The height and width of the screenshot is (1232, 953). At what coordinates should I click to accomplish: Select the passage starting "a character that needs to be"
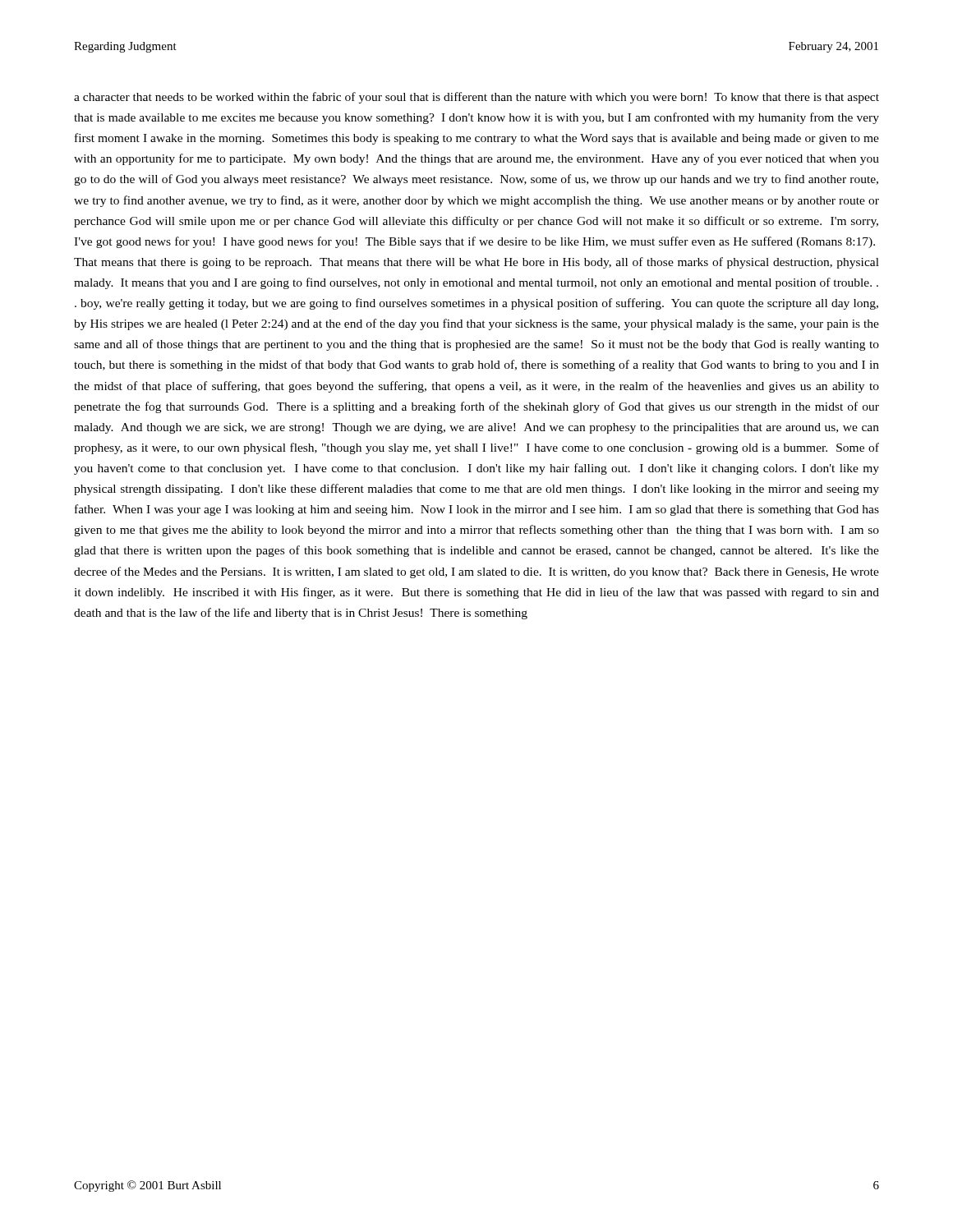pos(476,354)
